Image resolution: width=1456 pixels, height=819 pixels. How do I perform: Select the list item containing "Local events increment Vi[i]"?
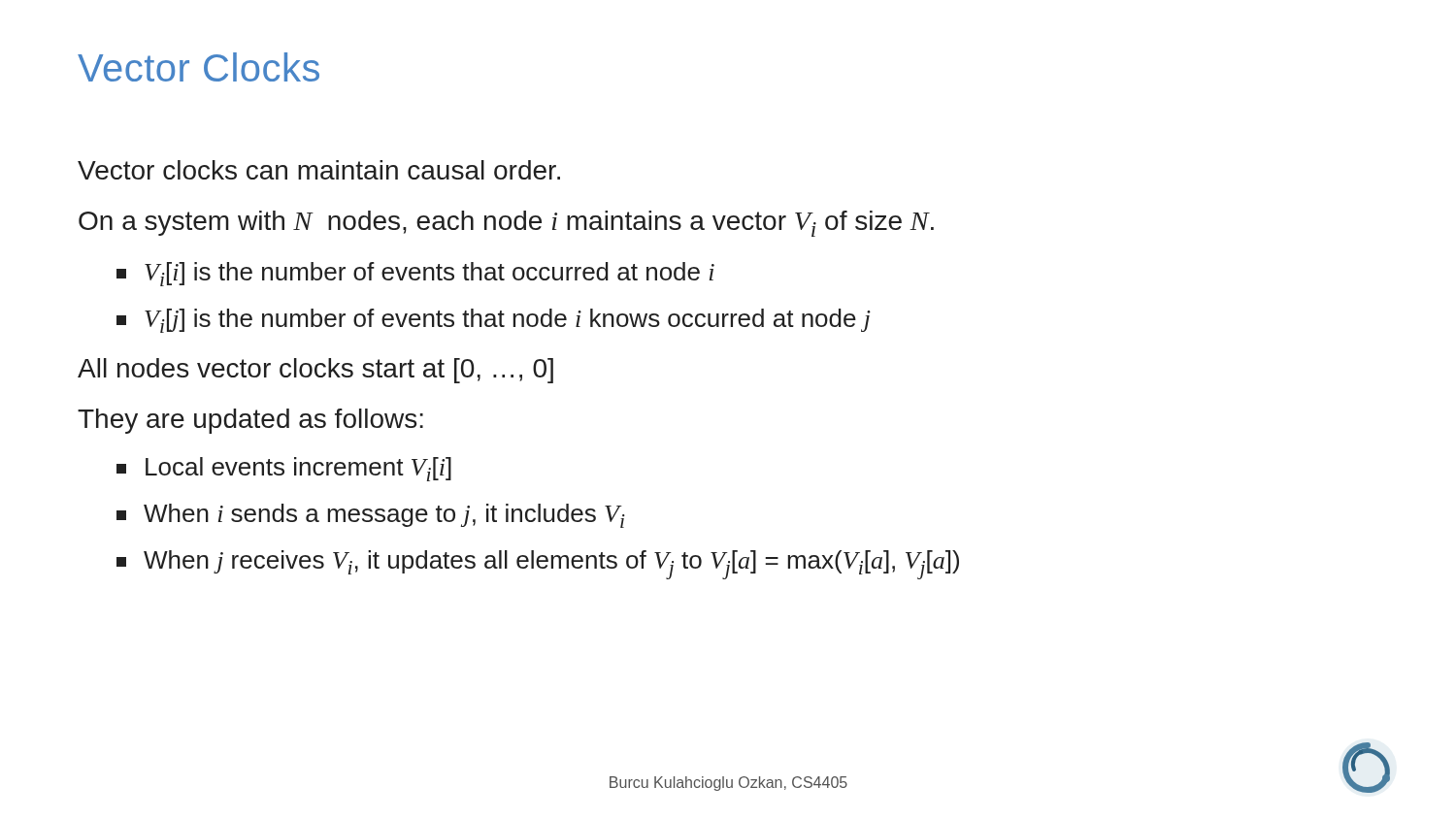tap(285, 470)
